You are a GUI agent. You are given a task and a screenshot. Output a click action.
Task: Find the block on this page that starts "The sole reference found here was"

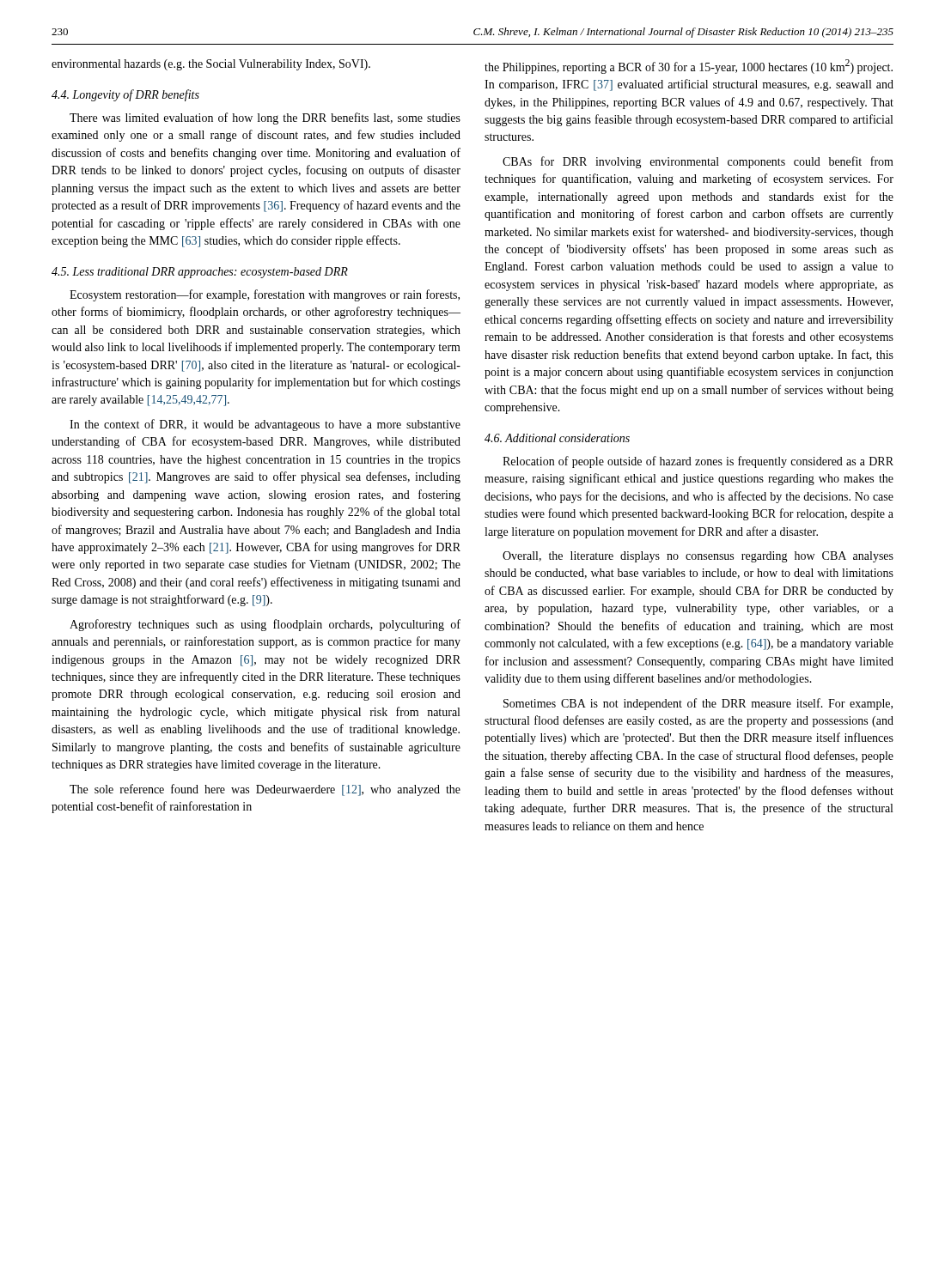(256, 798)
